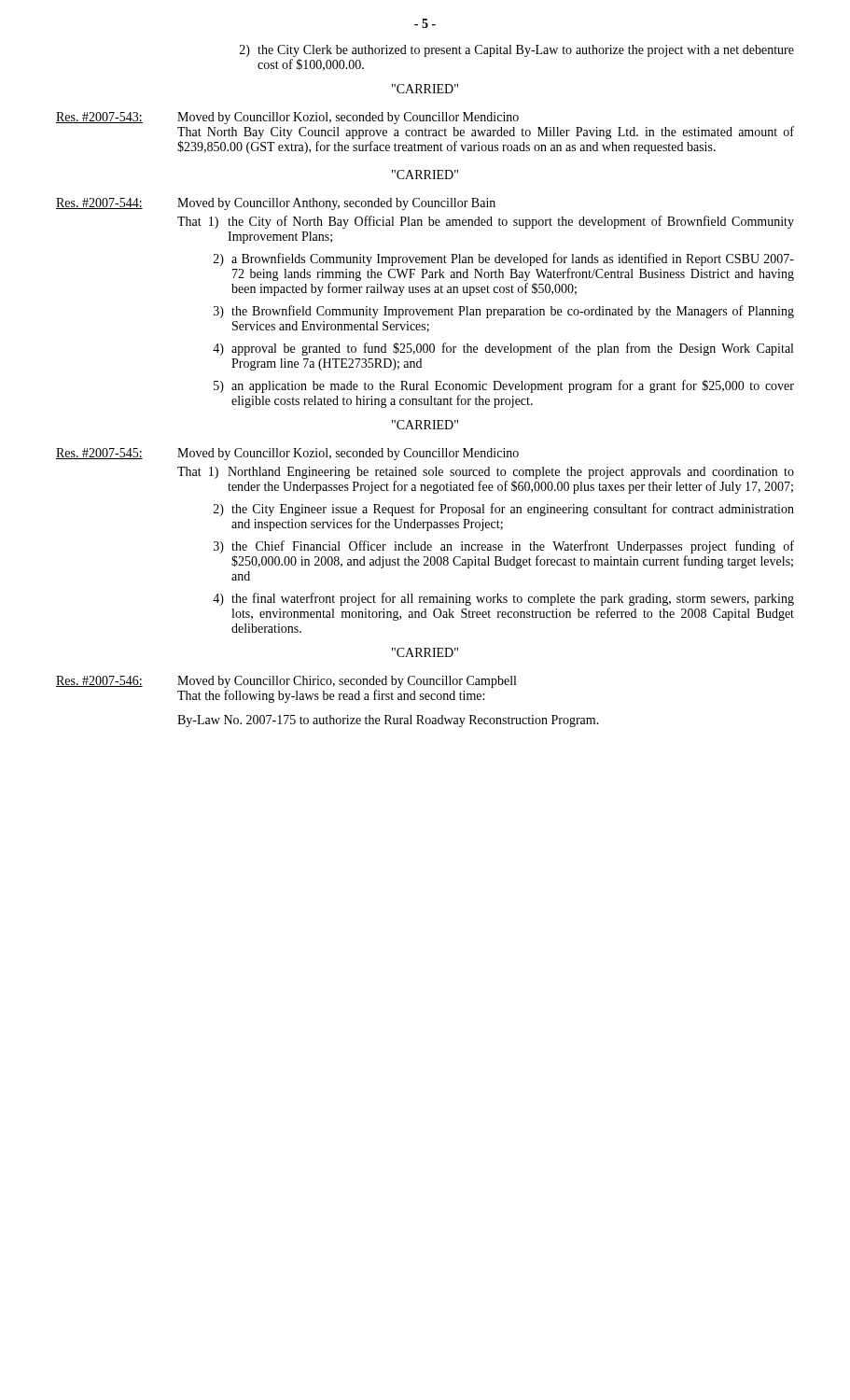Select the passage starting "Res. #2007-543: Moved by"
This screenshot has width=850, height=1400.
point(425,133)
